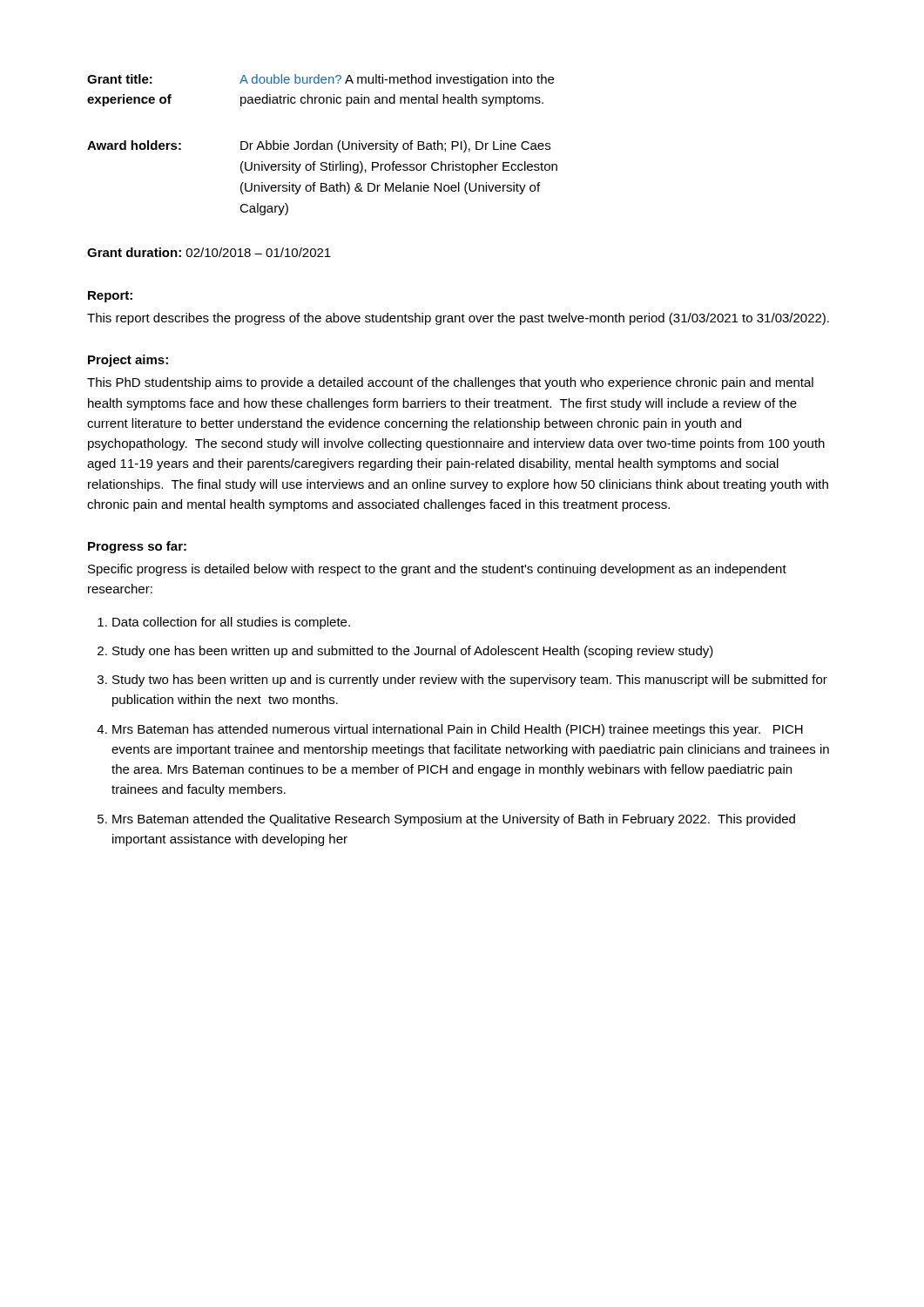
Task: Find the section header containing "Project aims:"
Action: pyautogui.click(x=128, y=360)
